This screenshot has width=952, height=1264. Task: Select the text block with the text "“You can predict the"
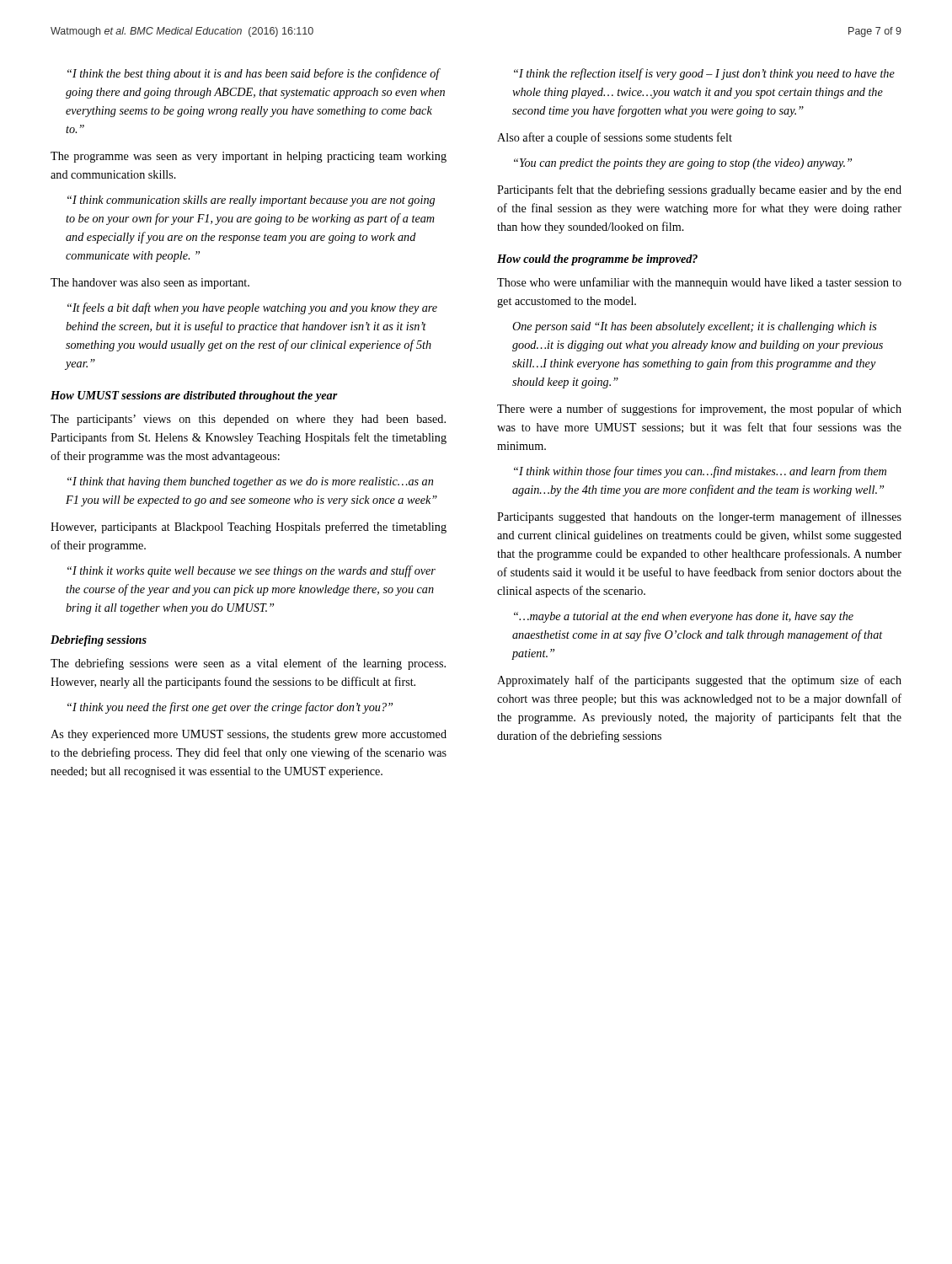click(x=682, y=163)
